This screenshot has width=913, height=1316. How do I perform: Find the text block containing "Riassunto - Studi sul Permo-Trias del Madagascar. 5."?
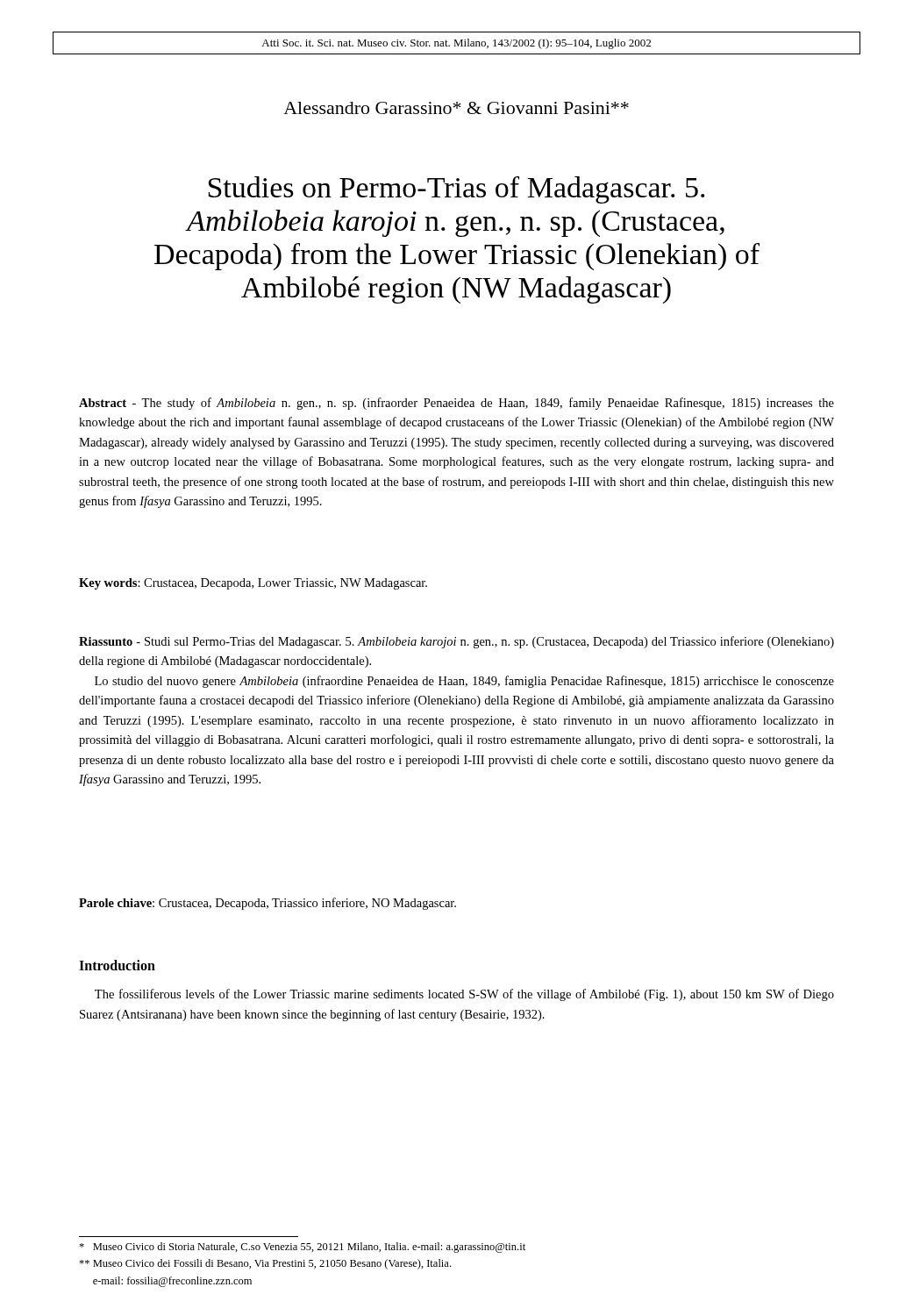click(456, 710)
